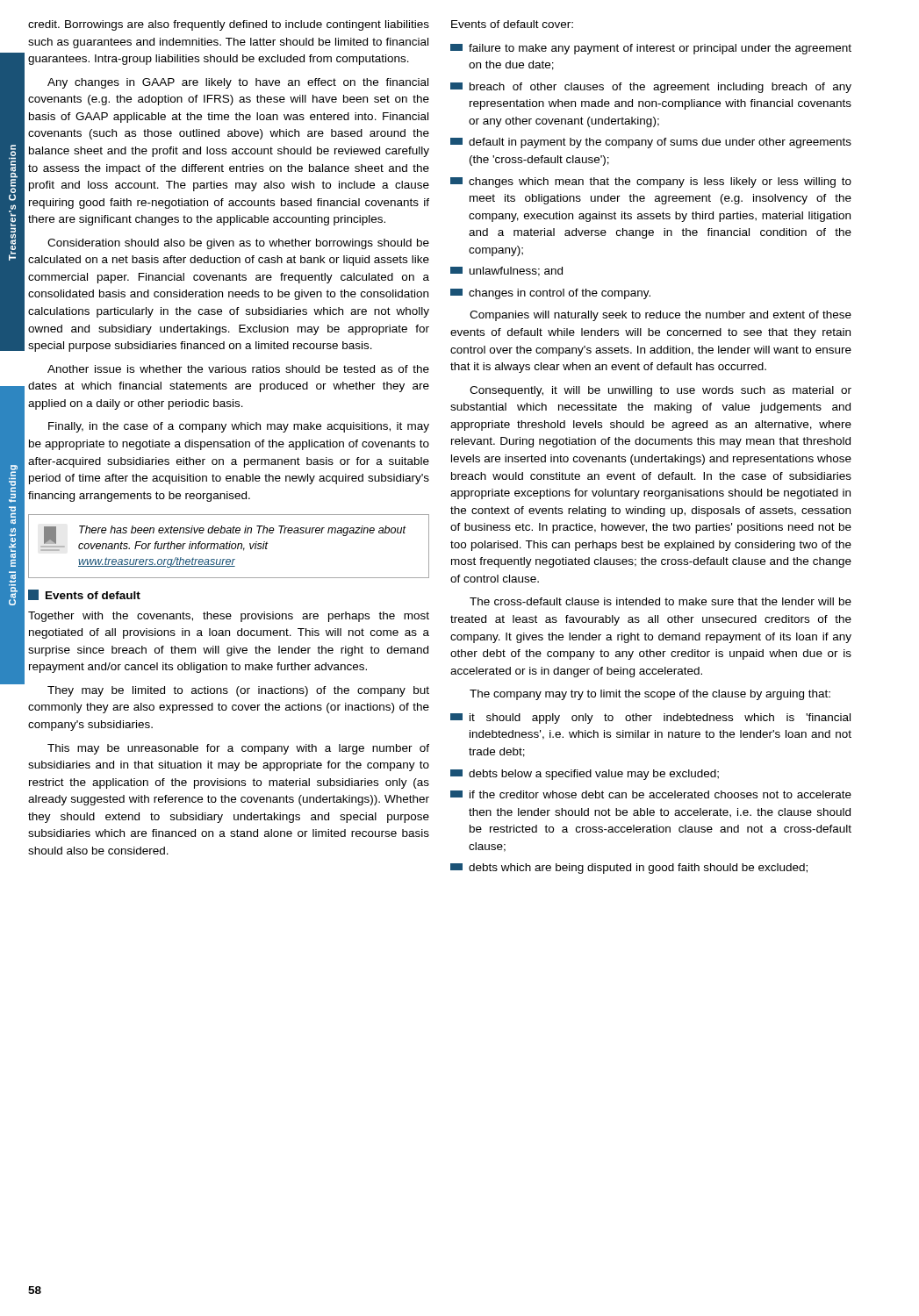
Task: Find the region starting "debts below a specified value may be"
Action: 651,773
